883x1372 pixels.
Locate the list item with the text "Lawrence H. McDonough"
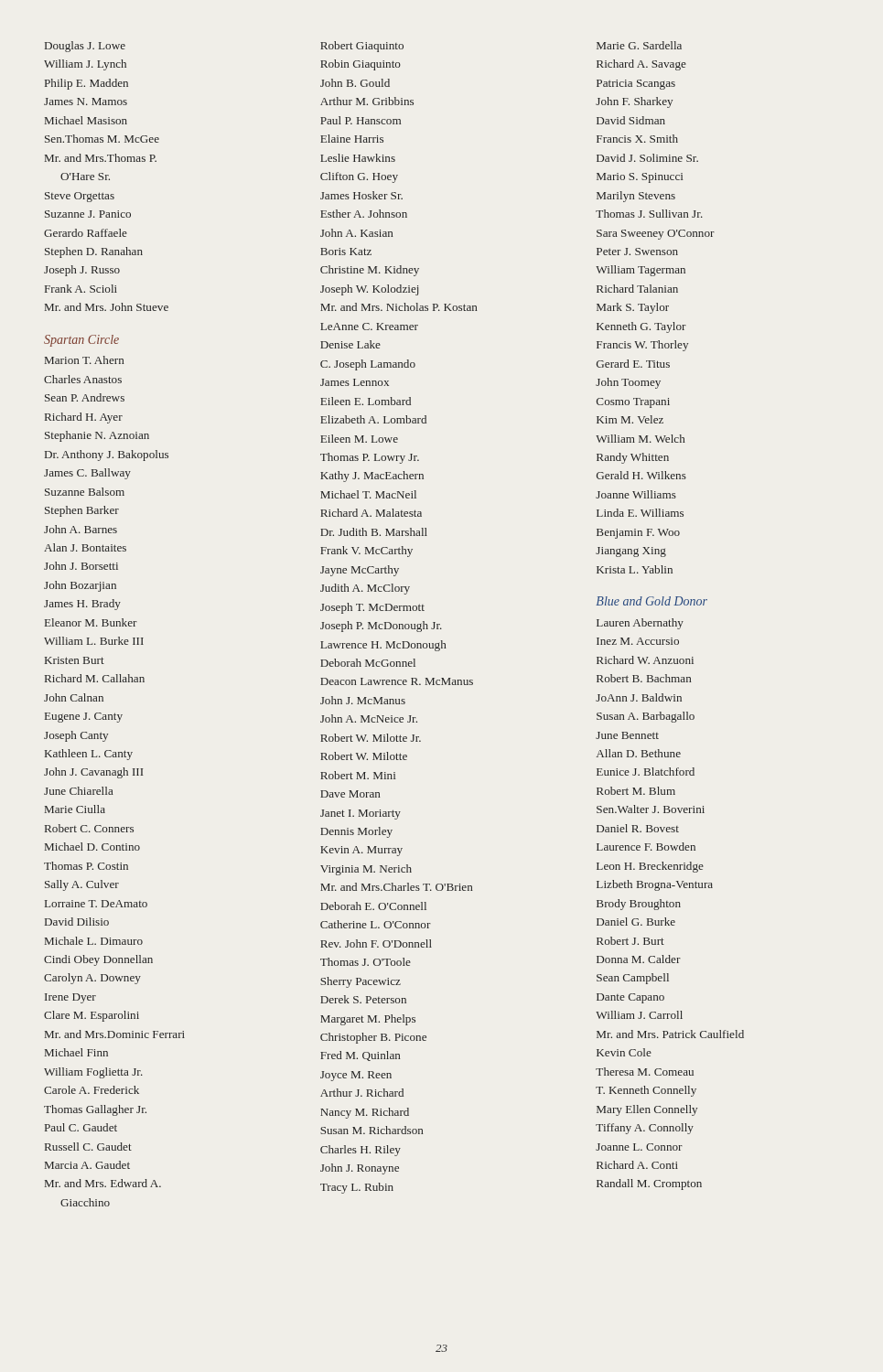tap(383, 644)
